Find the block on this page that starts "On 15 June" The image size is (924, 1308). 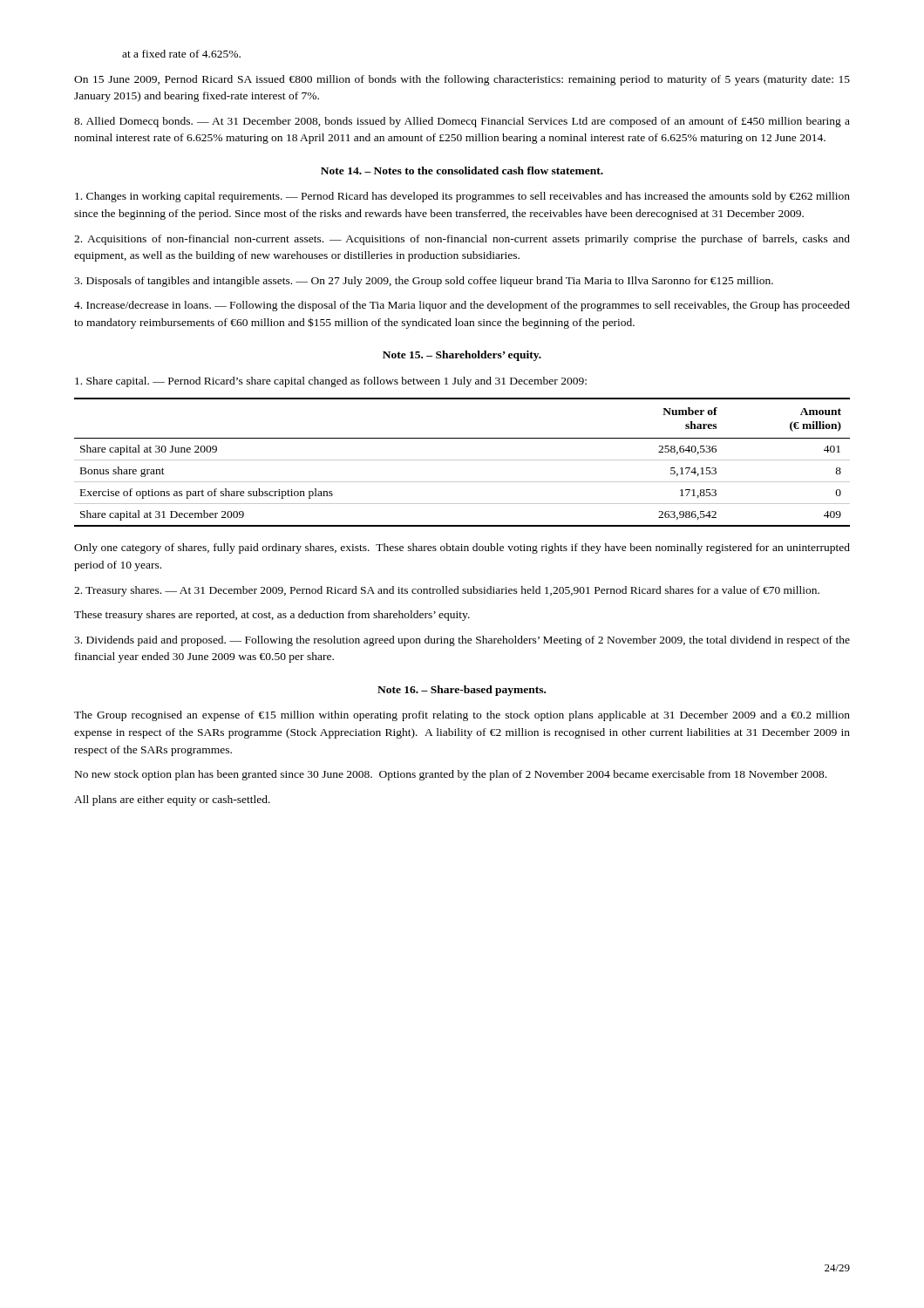(x=462, y=87)
